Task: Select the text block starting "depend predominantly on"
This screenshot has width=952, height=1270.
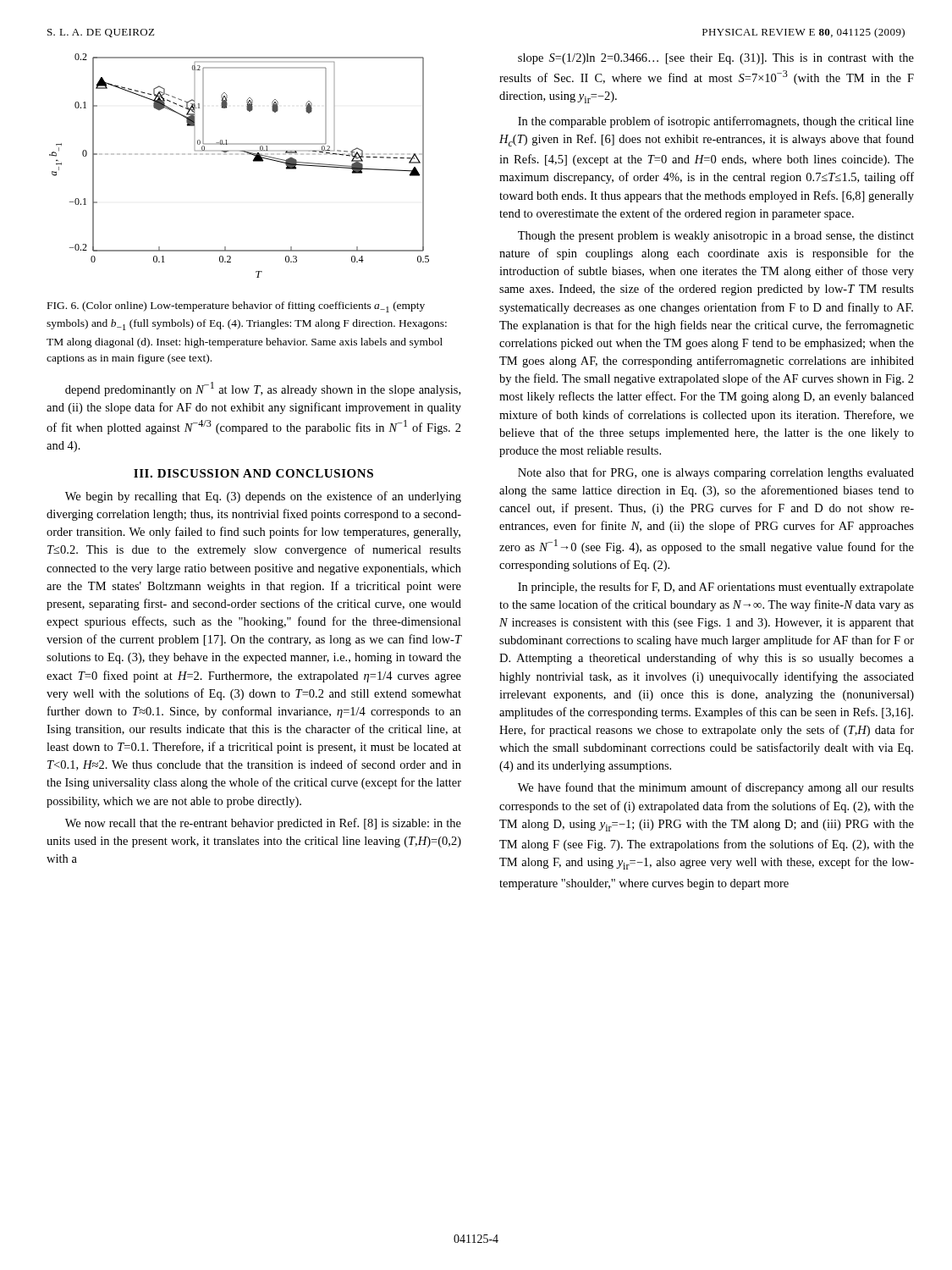Action: coord(254,415)
